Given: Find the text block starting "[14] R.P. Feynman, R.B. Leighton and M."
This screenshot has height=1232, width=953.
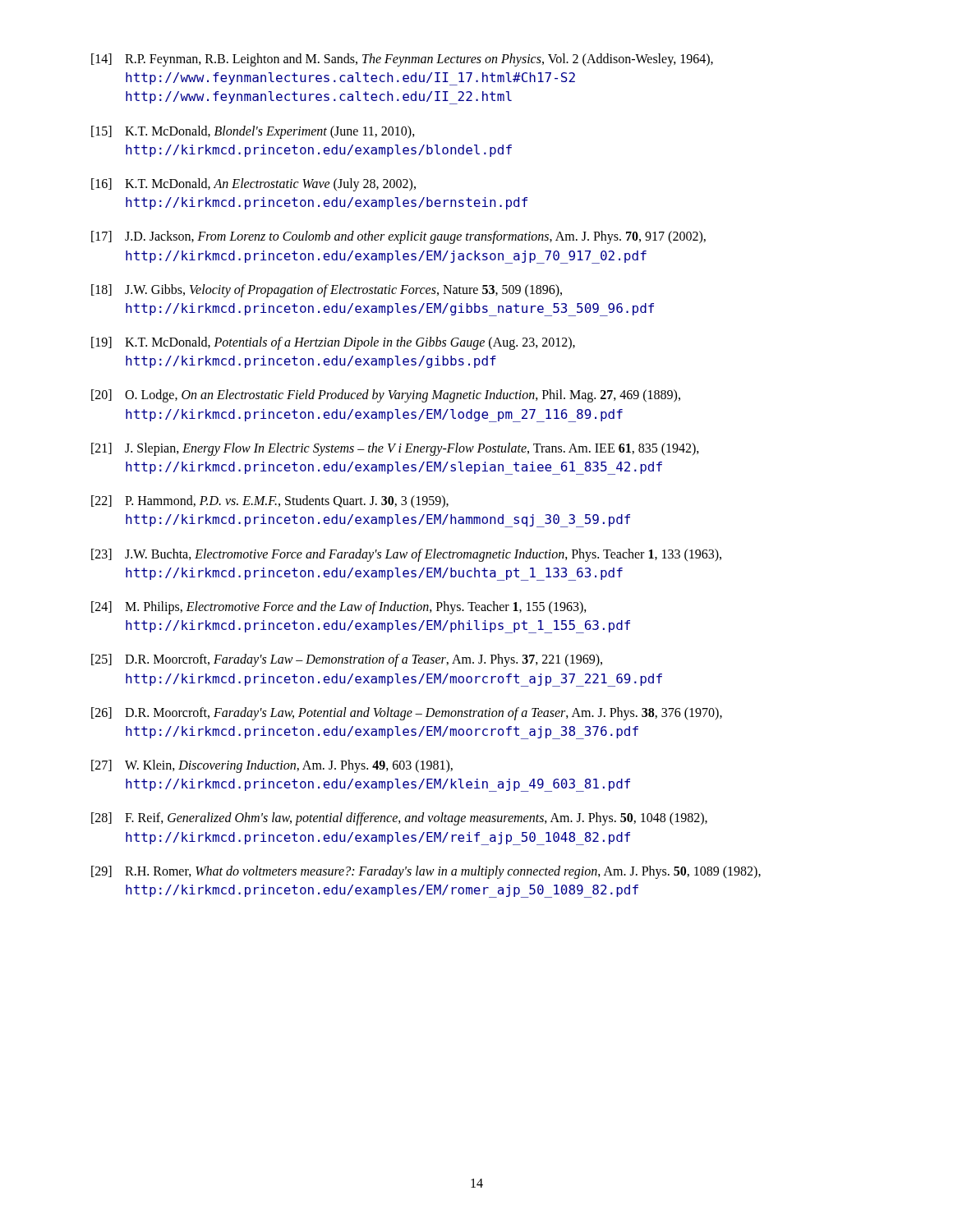Looking at the screenshot, I should [x=476, y=78].
